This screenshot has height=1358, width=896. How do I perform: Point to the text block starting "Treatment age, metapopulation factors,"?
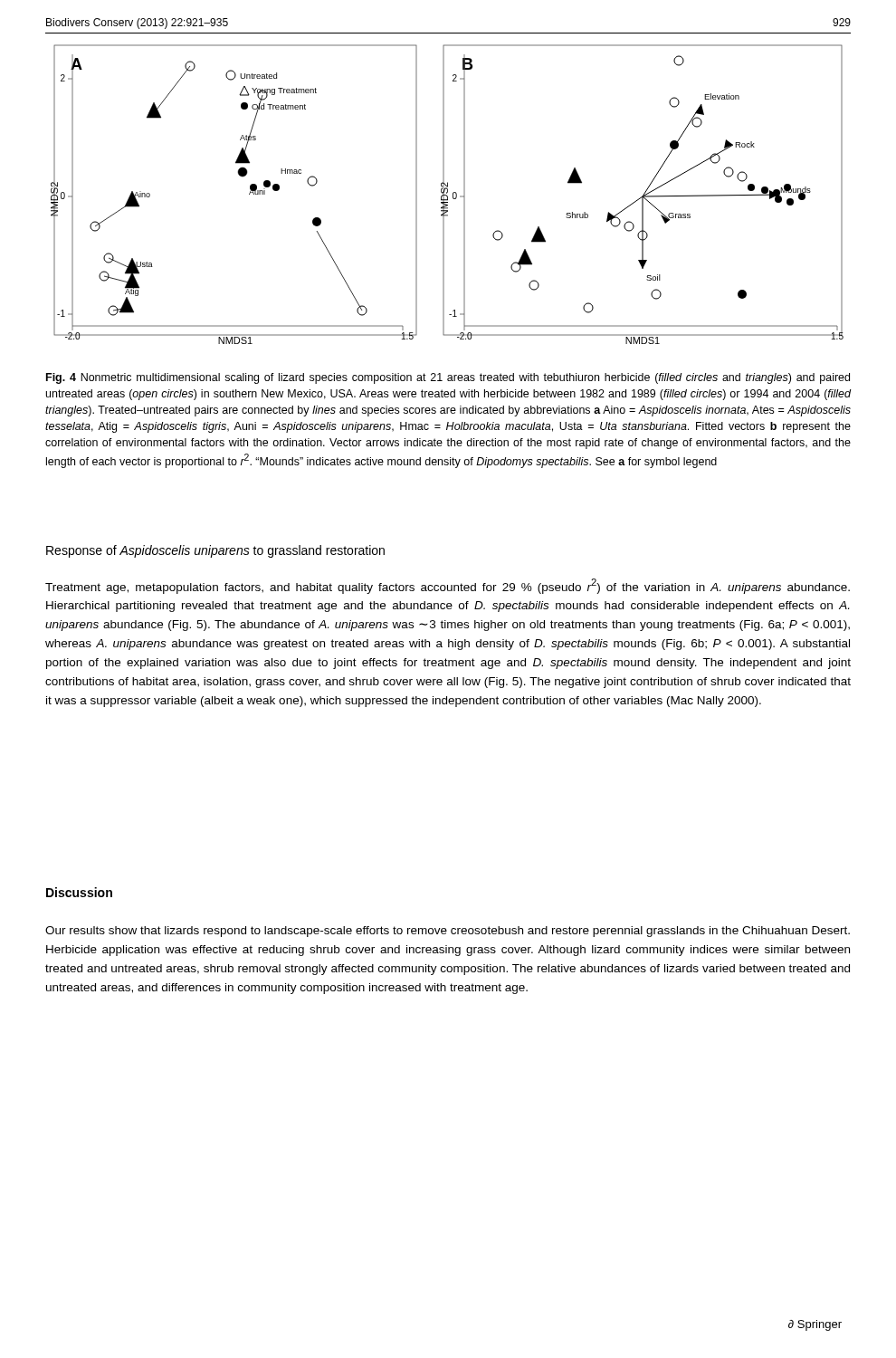(448, 643)
